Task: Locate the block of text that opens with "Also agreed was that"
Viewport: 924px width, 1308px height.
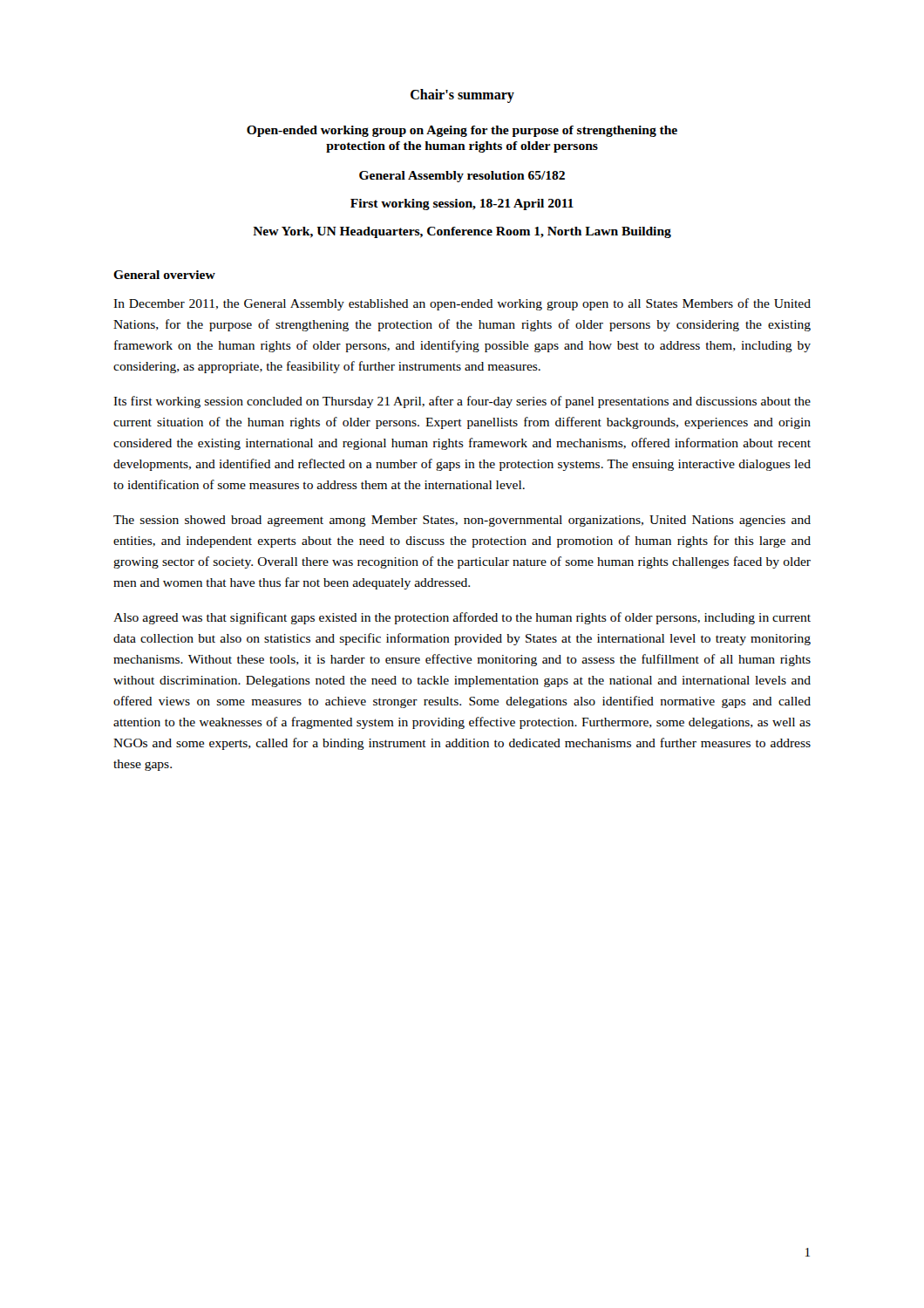Action: 462,690
